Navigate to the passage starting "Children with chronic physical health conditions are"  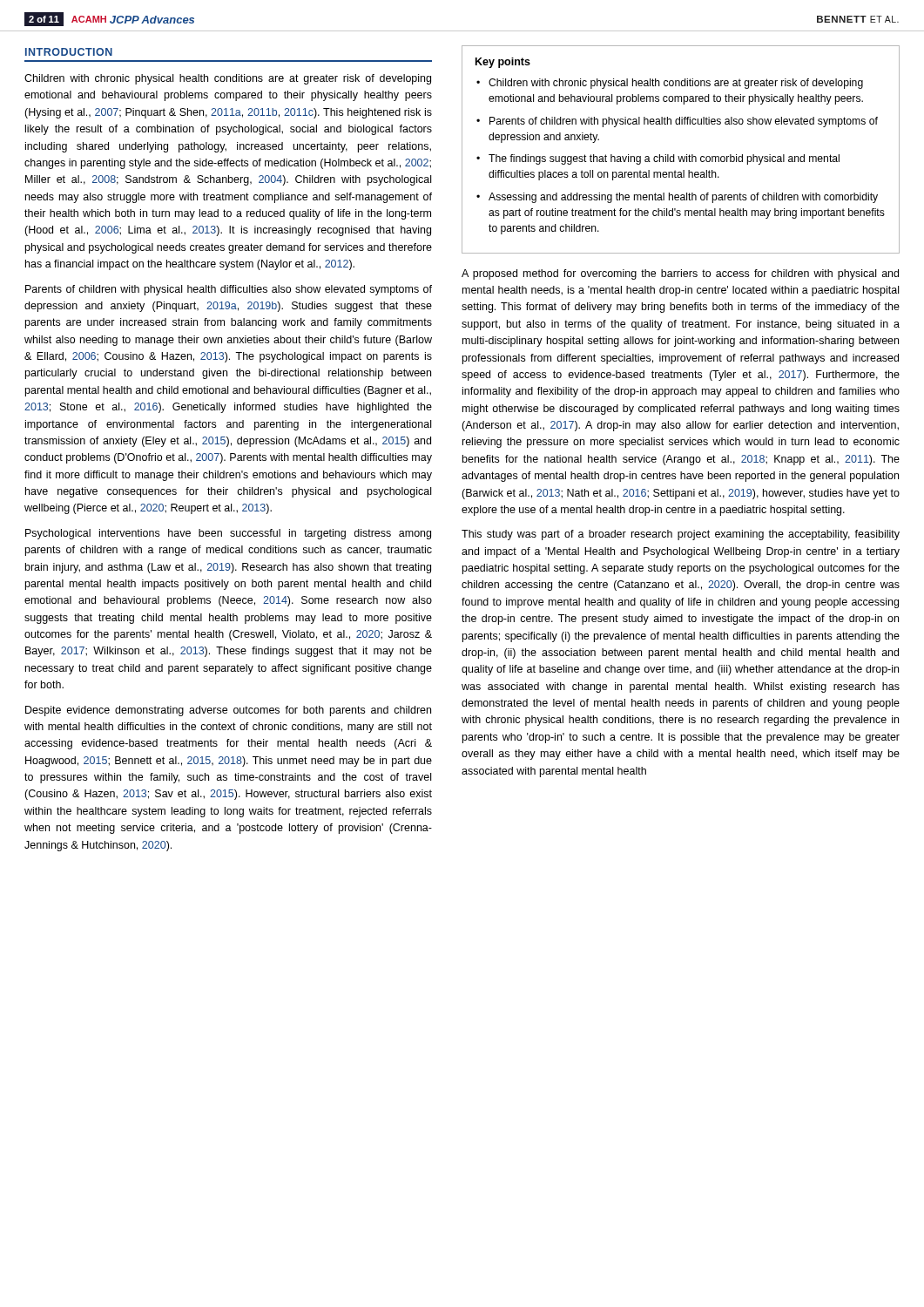tap(228, 171)
